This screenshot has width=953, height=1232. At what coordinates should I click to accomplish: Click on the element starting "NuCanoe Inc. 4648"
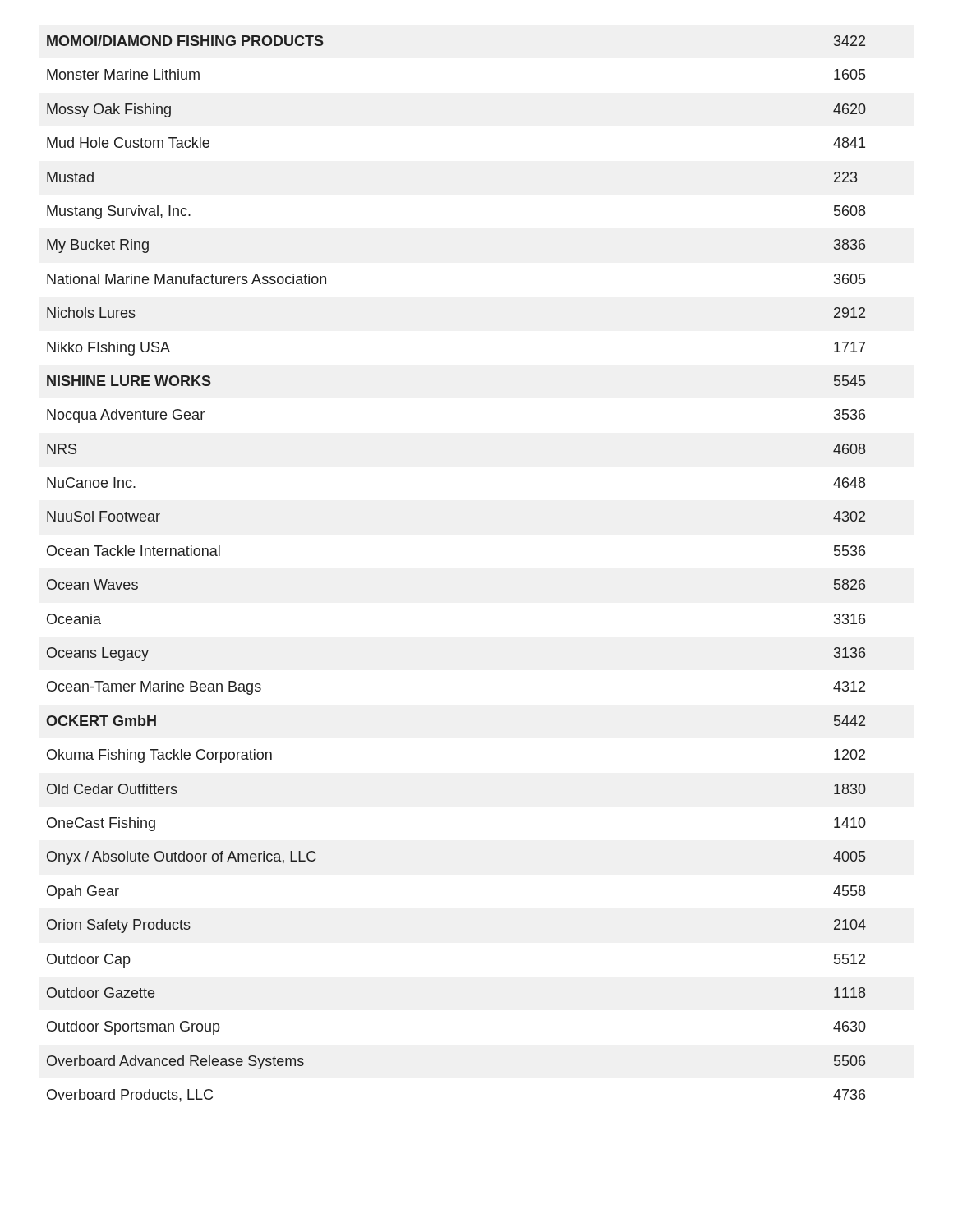(87, 481)
